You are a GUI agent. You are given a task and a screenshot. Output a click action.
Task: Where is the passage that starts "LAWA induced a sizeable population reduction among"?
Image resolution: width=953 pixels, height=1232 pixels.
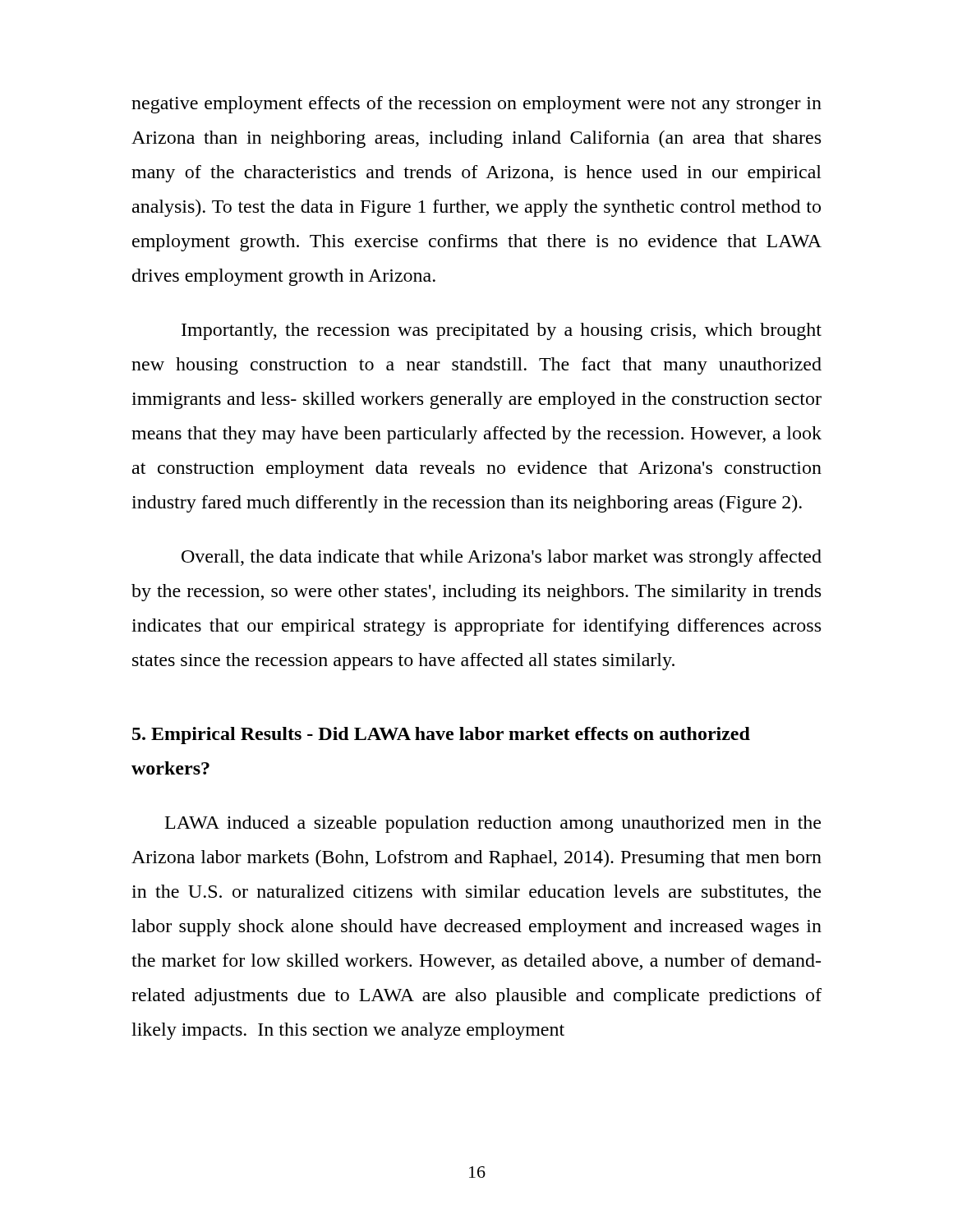click(476, 926)
